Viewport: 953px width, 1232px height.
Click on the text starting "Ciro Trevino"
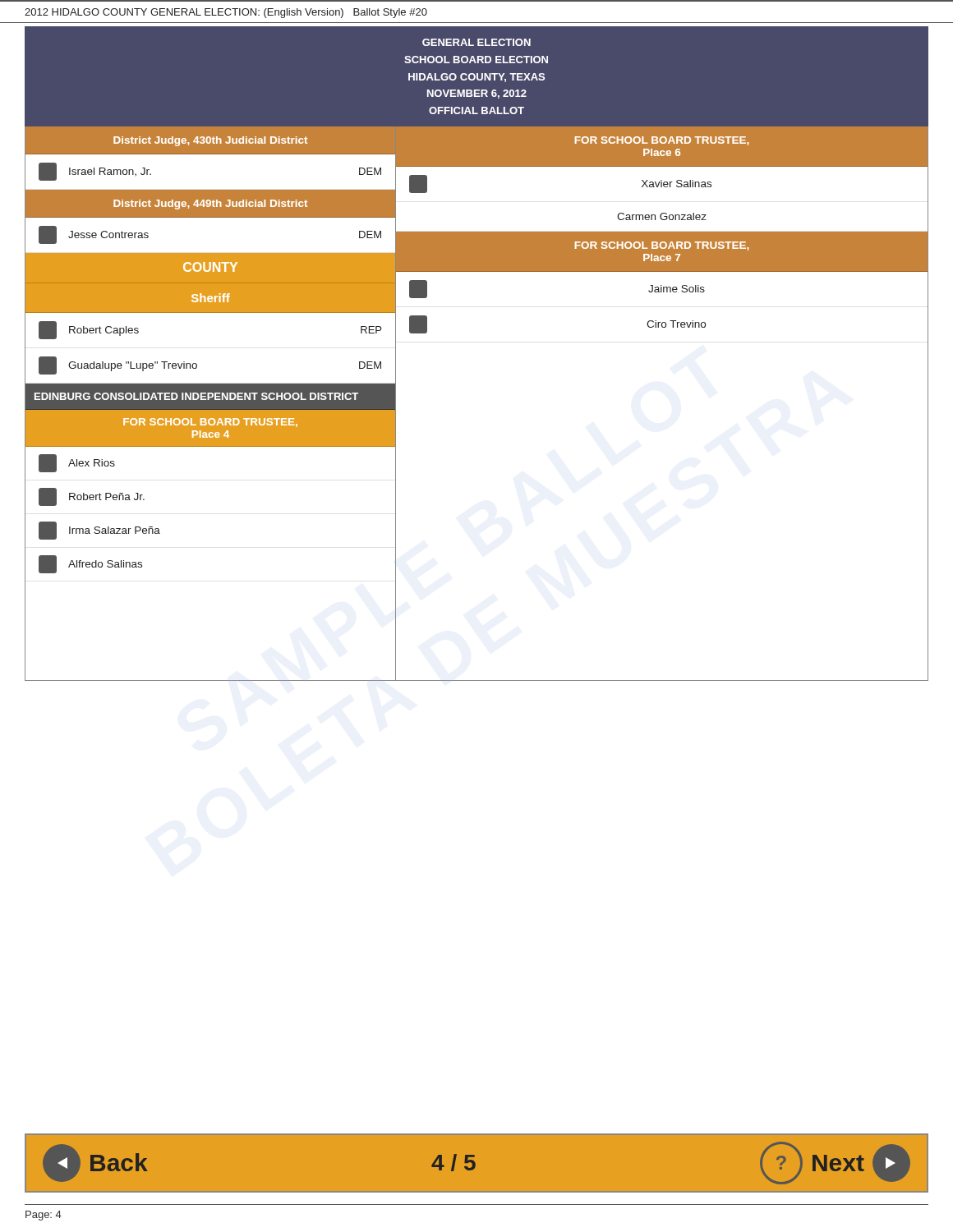coord(662,324)
